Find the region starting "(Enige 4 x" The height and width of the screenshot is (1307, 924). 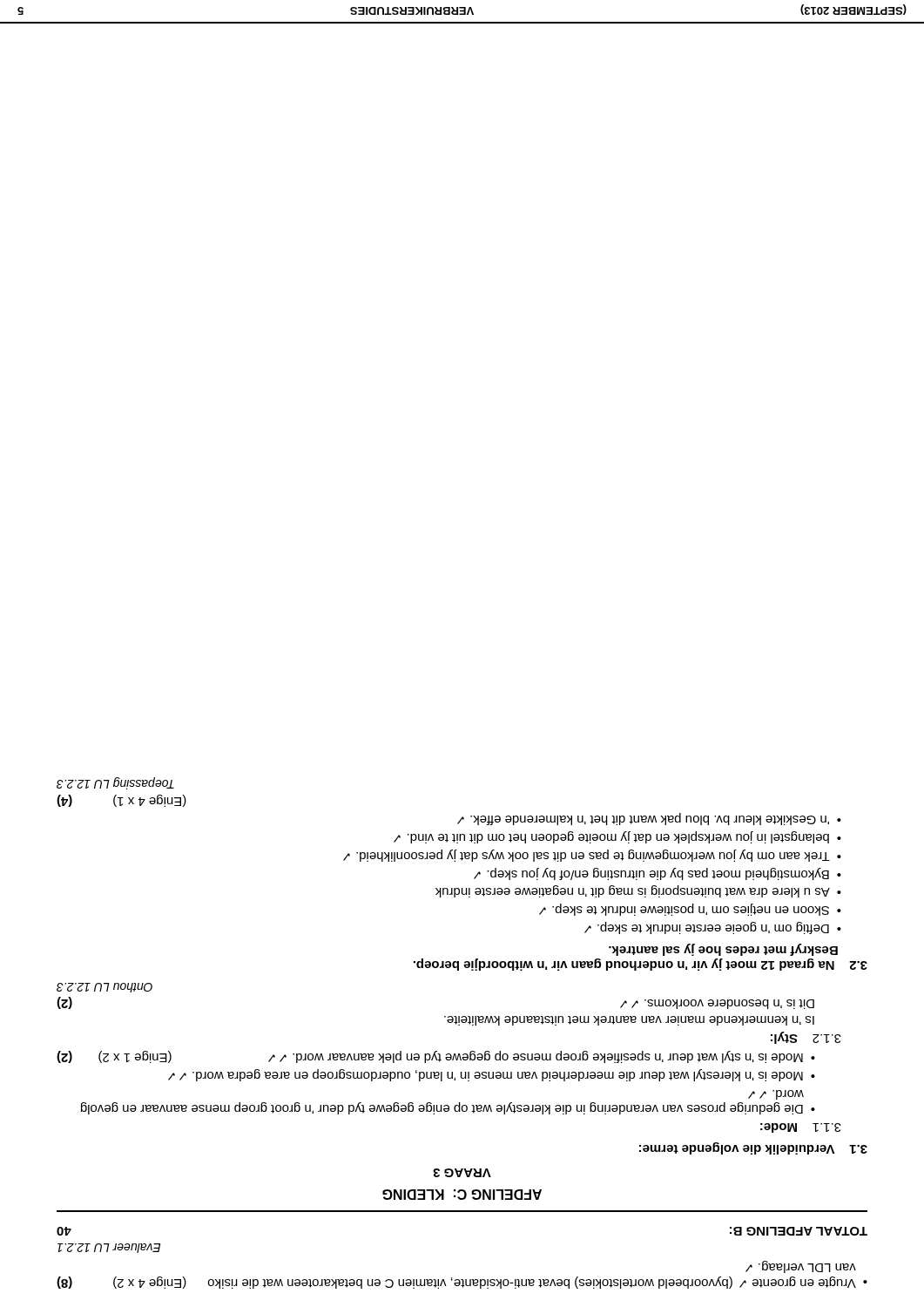122,802
